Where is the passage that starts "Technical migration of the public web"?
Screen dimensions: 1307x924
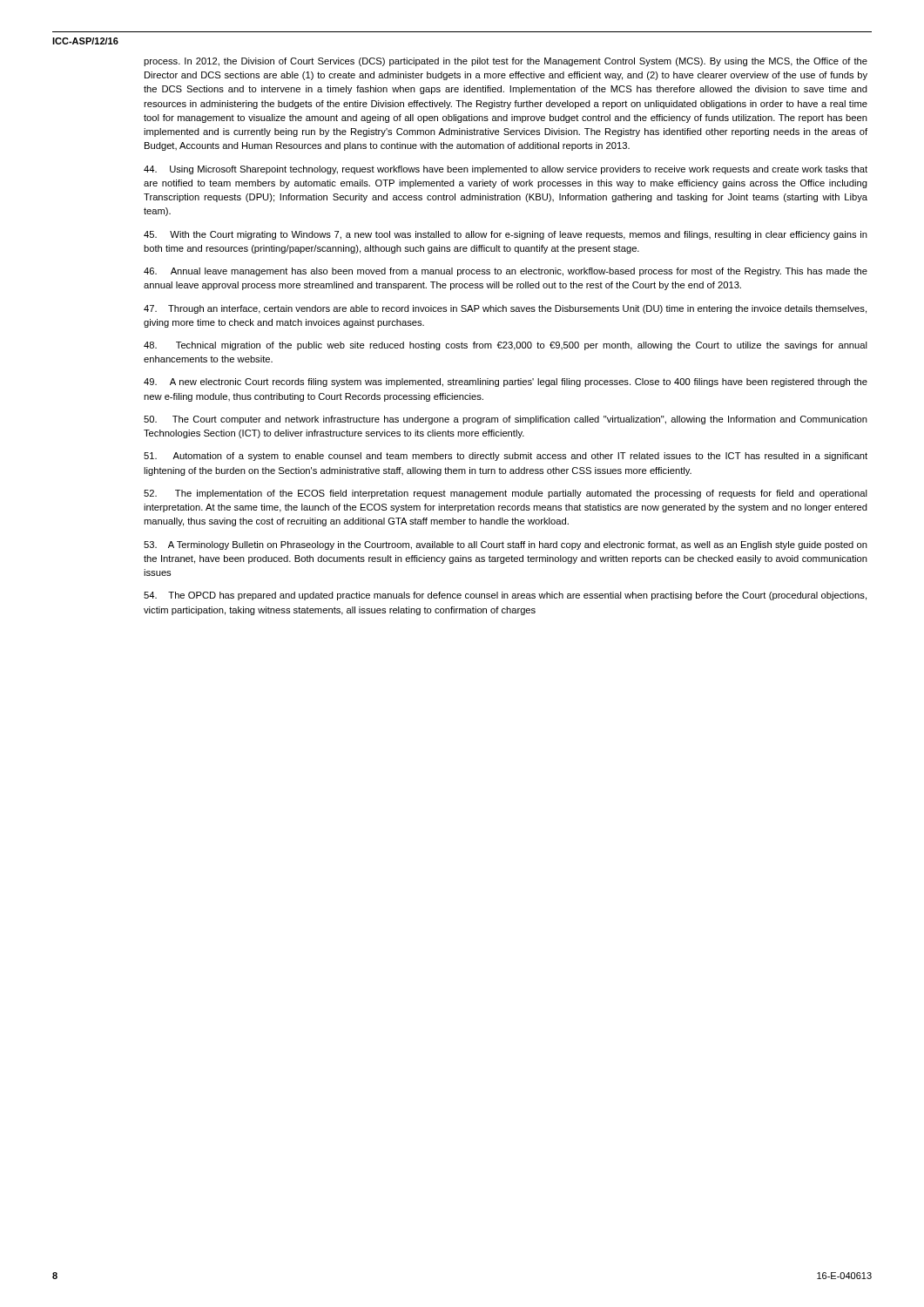(506, 352)
